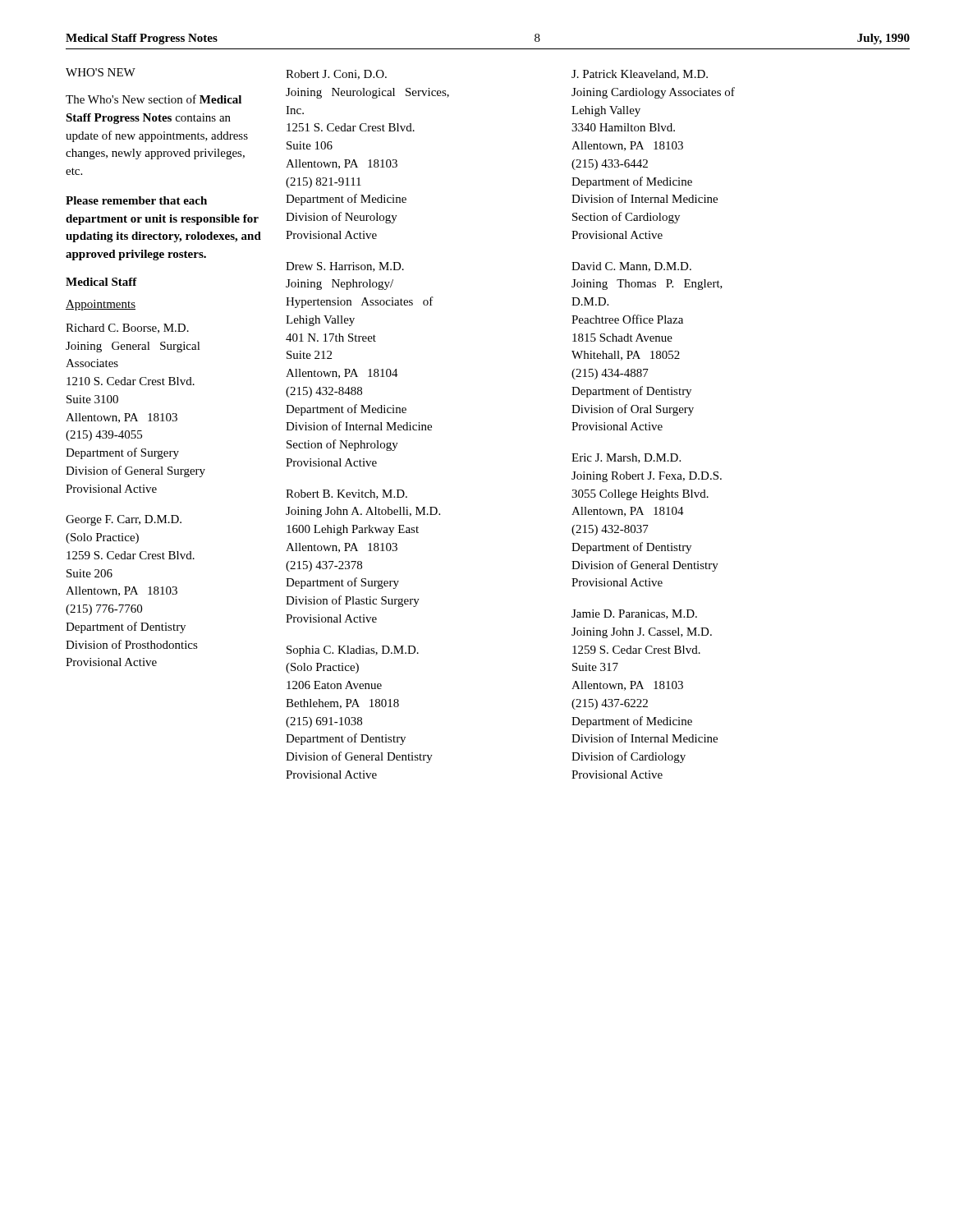Find the block on this page that starts "Robert B. Kevitch,"
This screenshot has width=959, height=1232.
pos(363,556)
